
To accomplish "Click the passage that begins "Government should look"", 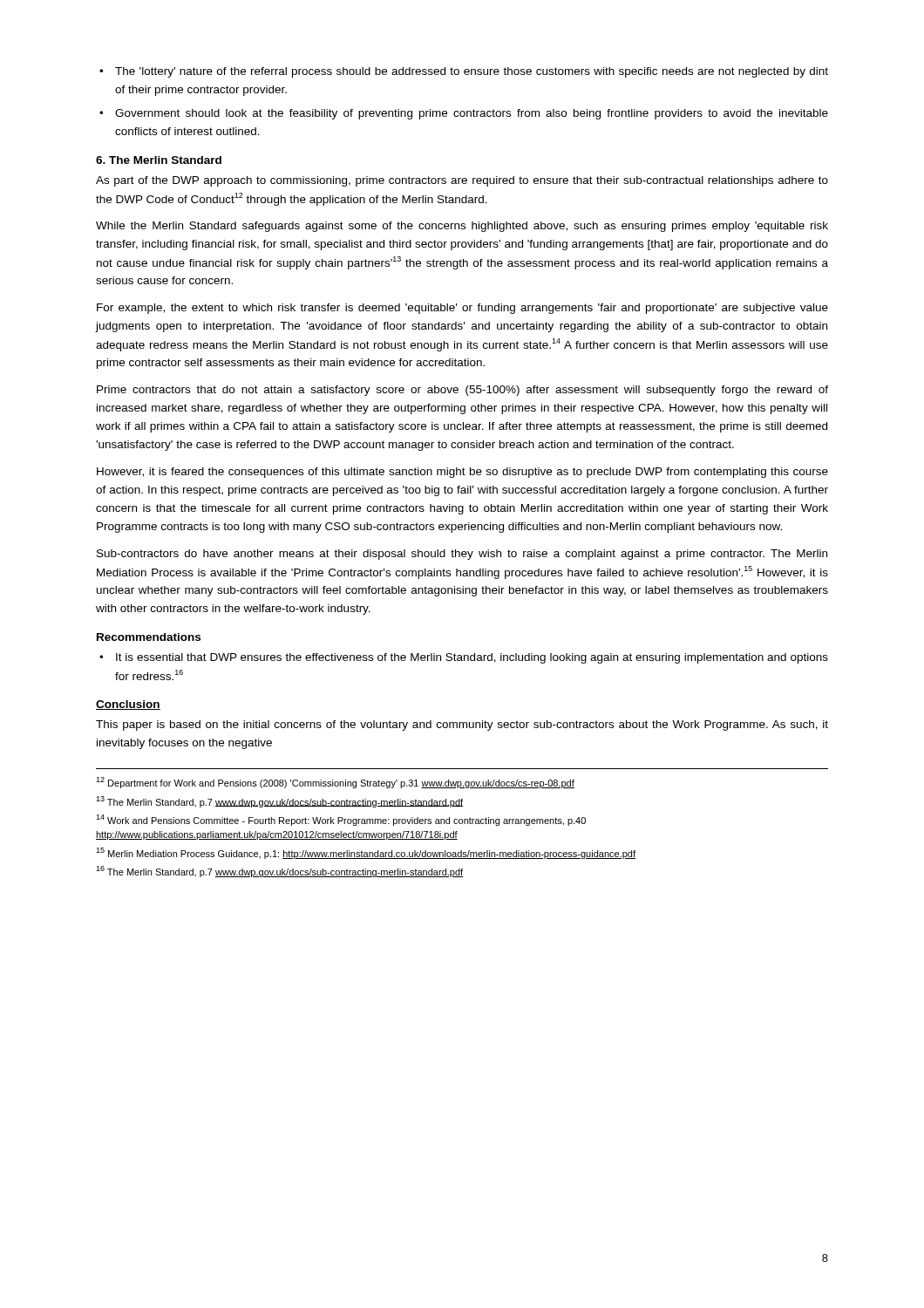I will (x=472, y=122).
